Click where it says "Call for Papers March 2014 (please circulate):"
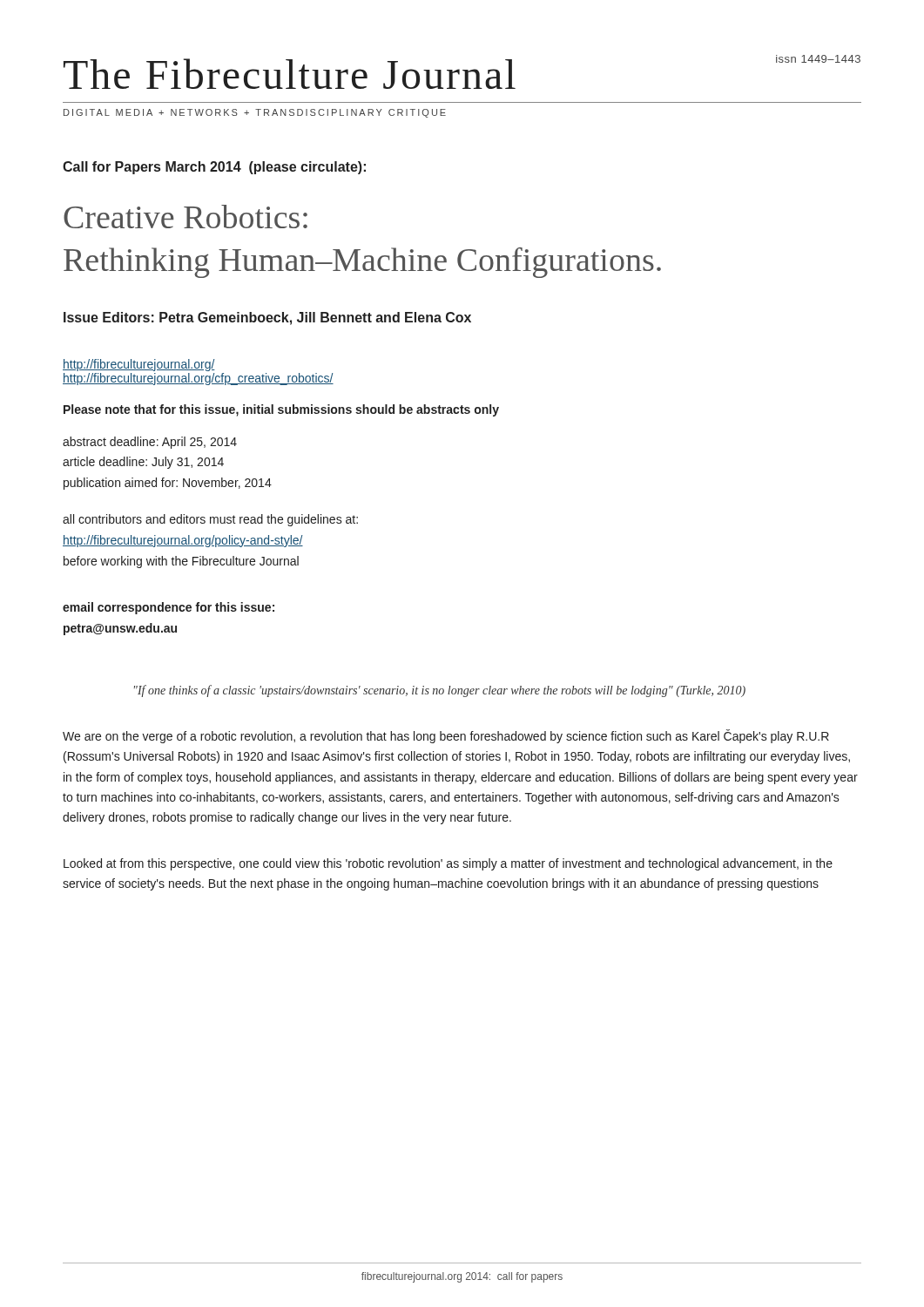The width and height of the screenshot is (924, 1307). click(215, 167)
